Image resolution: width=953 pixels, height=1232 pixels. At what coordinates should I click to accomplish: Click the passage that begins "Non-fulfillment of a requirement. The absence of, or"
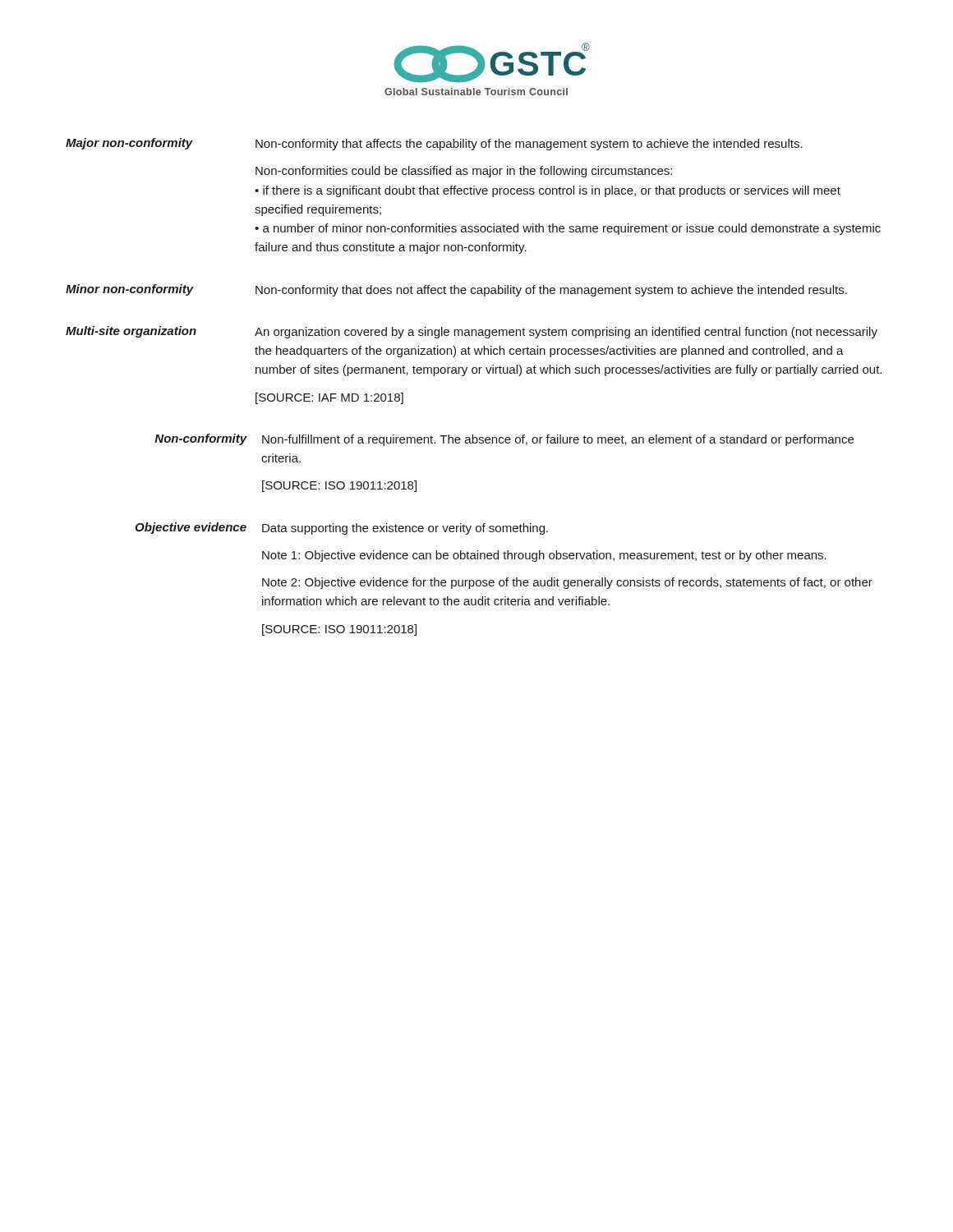click(558, 440)
